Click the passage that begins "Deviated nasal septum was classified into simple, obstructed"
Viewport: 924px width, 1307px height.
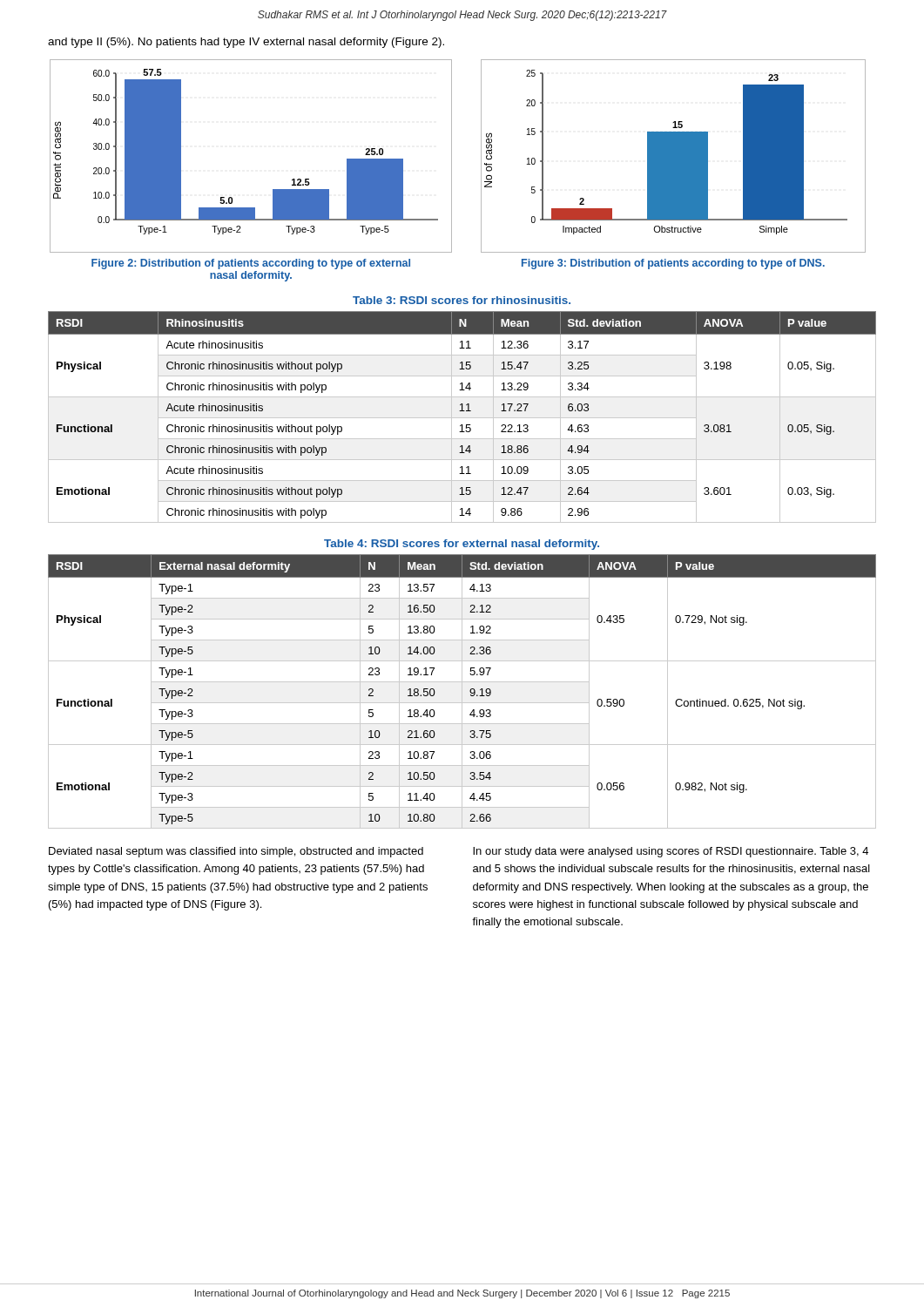click(238, 877)
